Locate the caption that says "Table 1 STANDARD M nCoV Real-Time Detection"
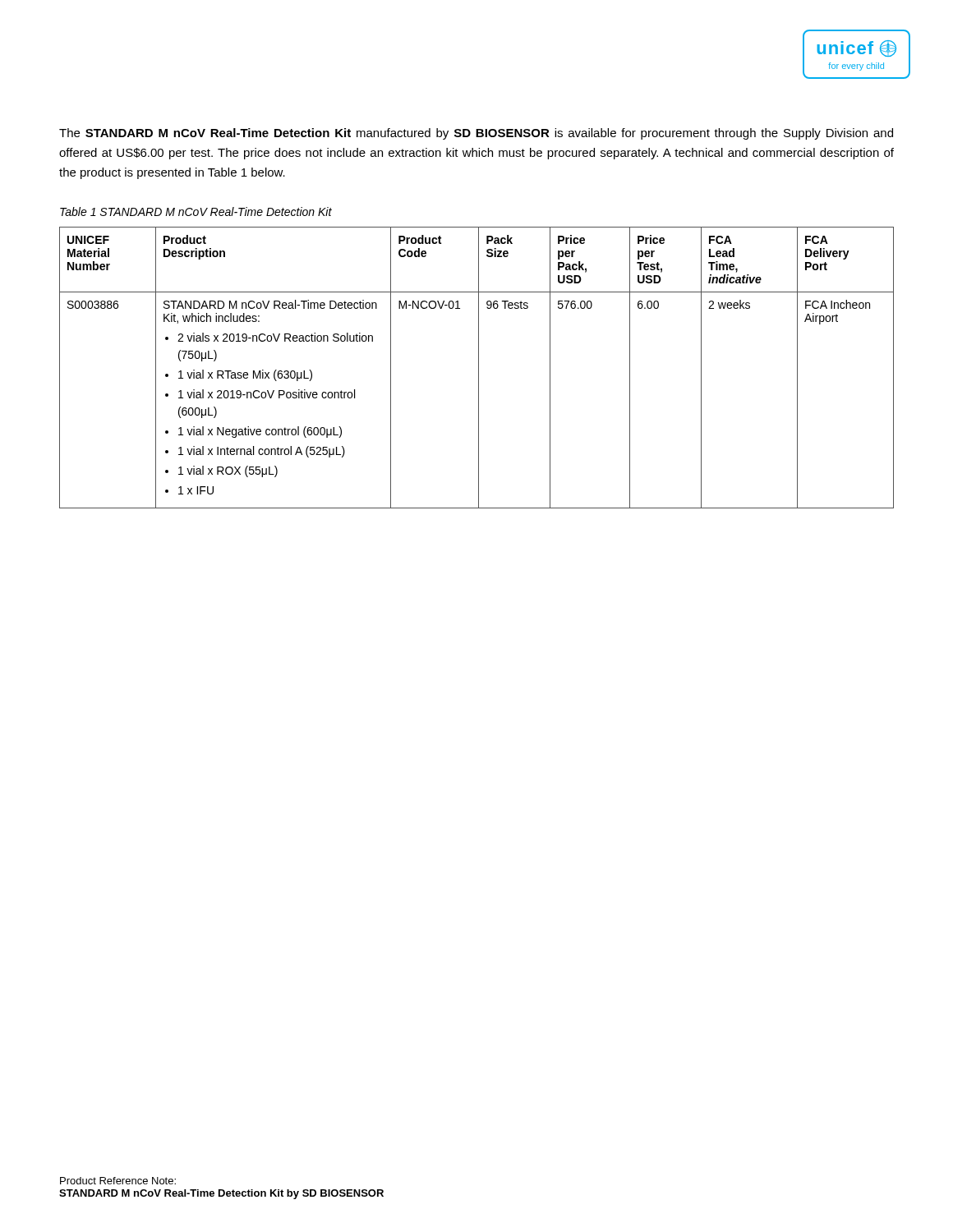 click(195, 212)
